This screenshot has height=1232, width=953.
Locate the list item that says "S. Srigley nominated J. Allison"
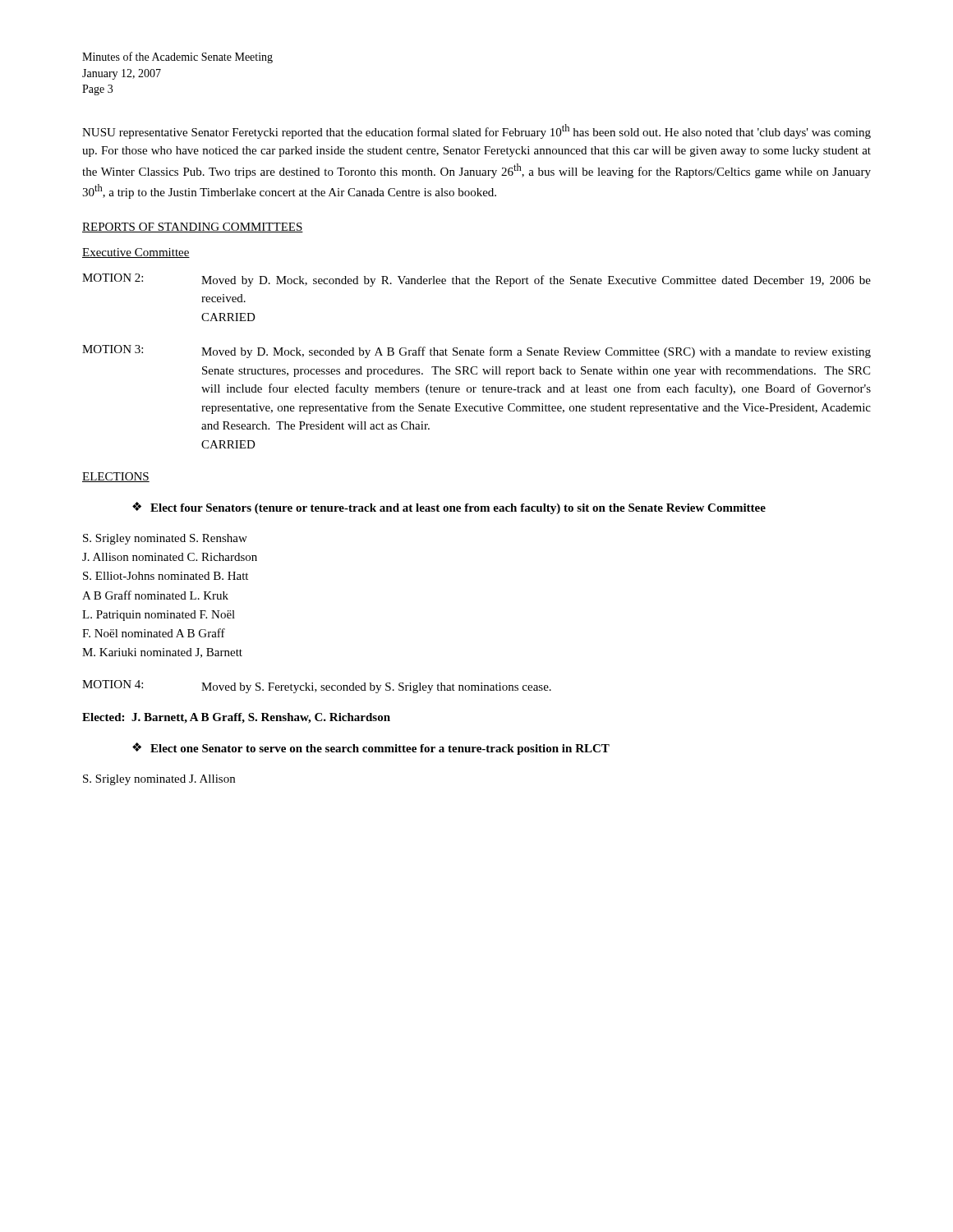click(159, 778)
